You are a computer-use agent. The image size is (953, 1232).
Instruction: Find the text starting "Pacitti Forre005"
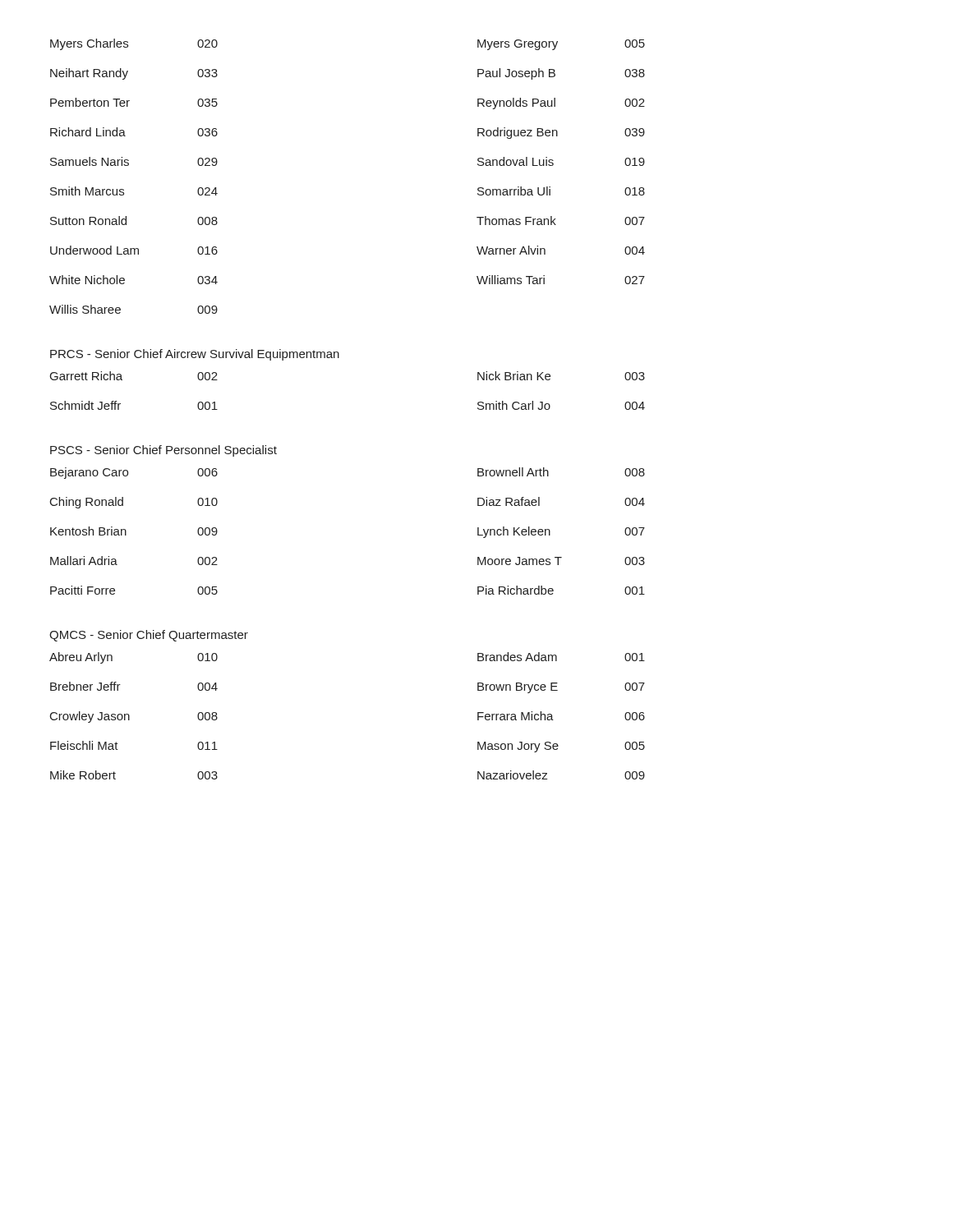[78, 590]
